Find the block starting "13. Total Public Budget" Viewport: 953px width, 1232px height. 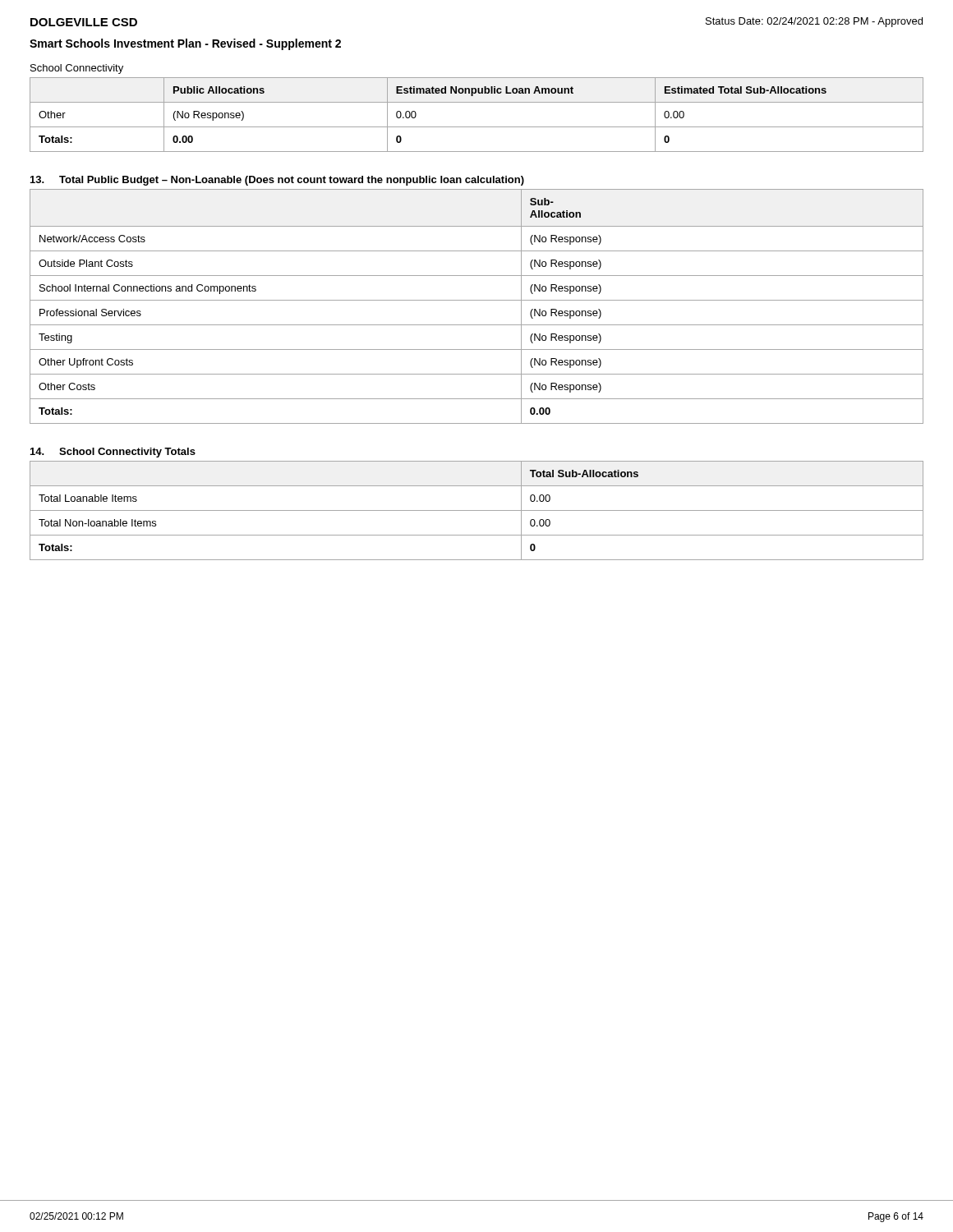[x=277, y=180]
